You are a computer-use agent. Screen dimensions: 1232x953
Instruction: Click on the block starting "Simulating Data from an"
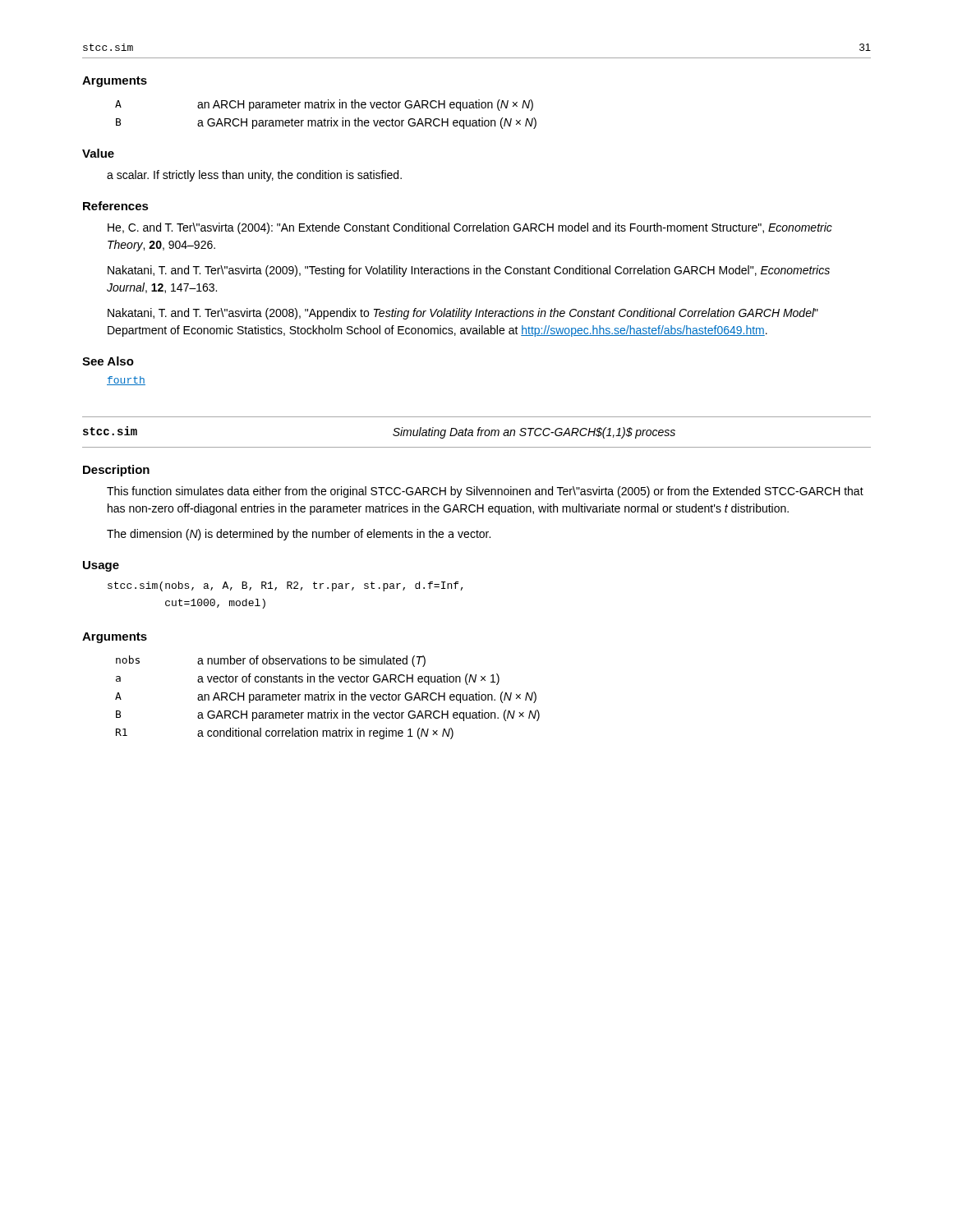coord(534,432)
